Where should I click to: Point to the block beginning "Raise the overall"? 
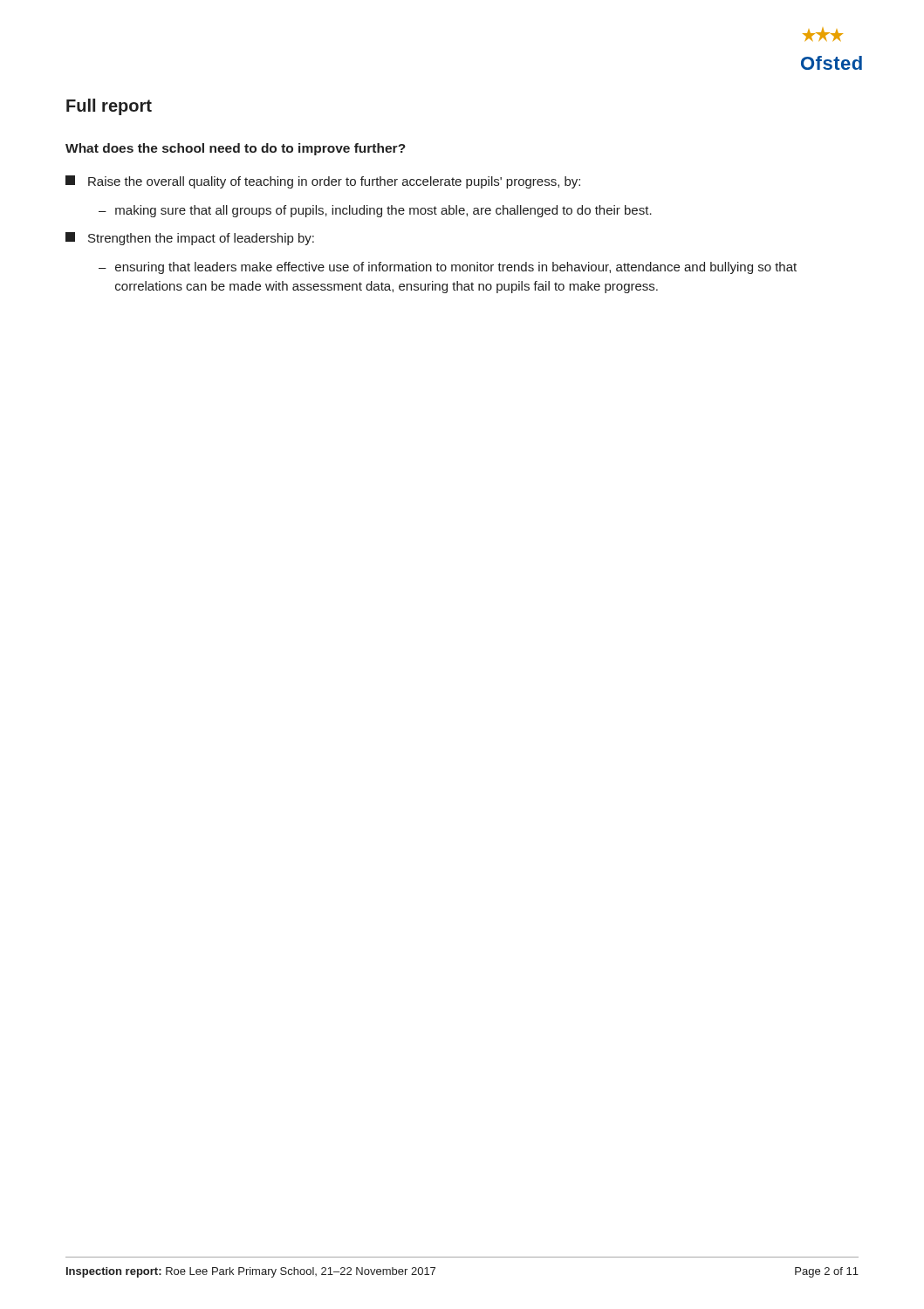pos(323,182)
